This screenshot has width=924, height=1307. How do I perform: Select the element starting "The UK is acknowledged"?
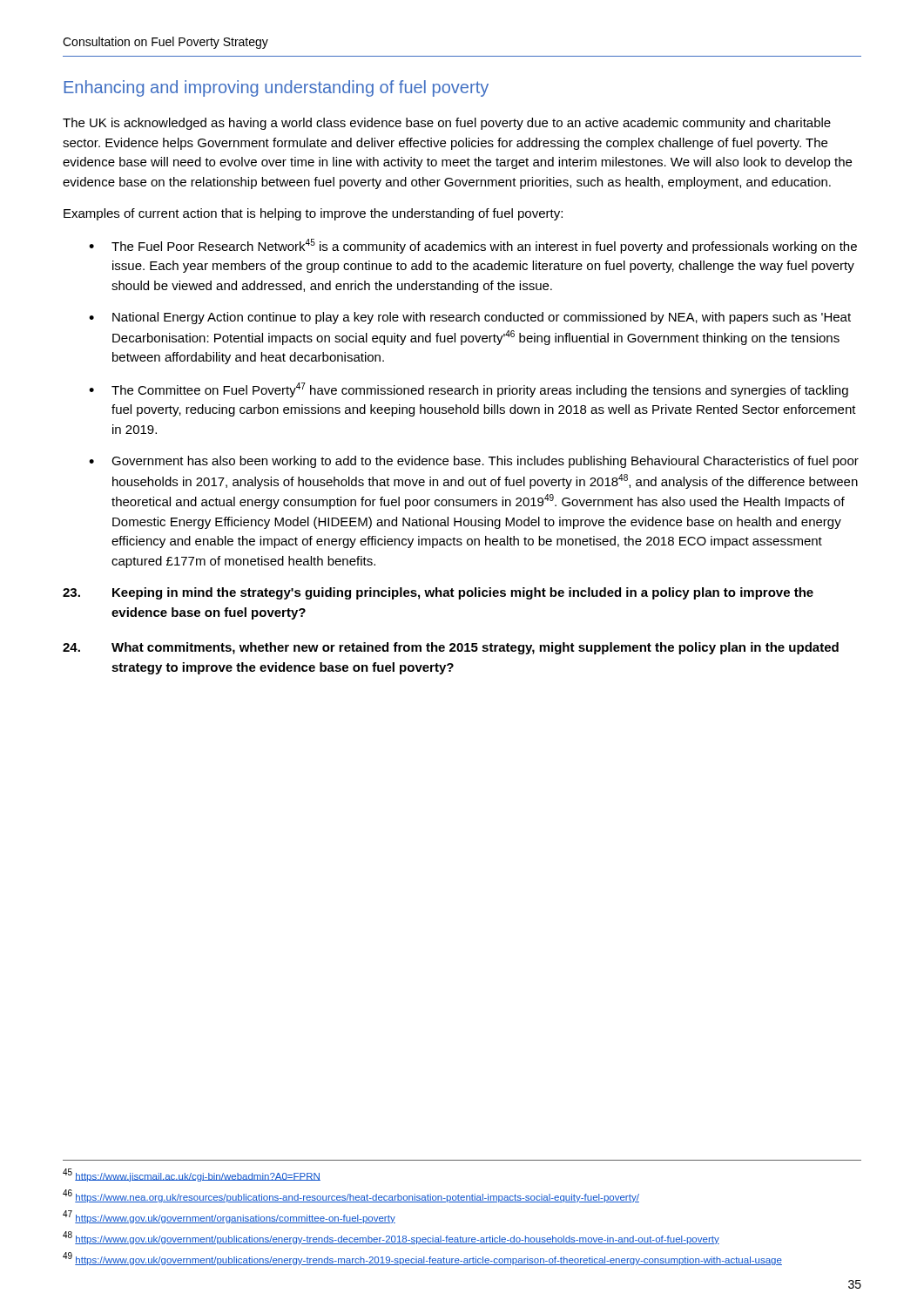click(x=458, y=152)
